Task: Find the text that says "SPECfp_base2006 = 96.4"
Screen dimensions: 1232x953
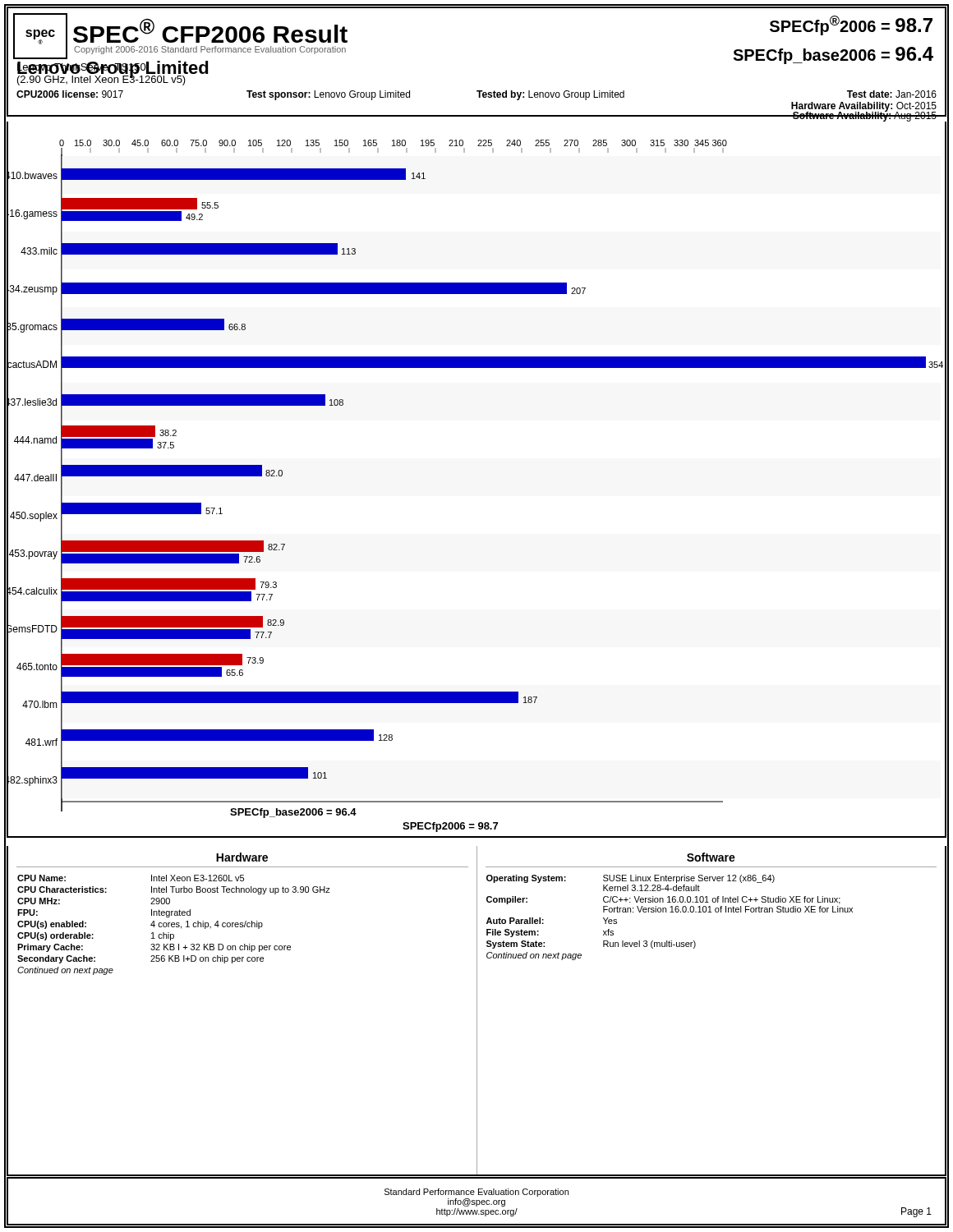Action: [833, 54]
